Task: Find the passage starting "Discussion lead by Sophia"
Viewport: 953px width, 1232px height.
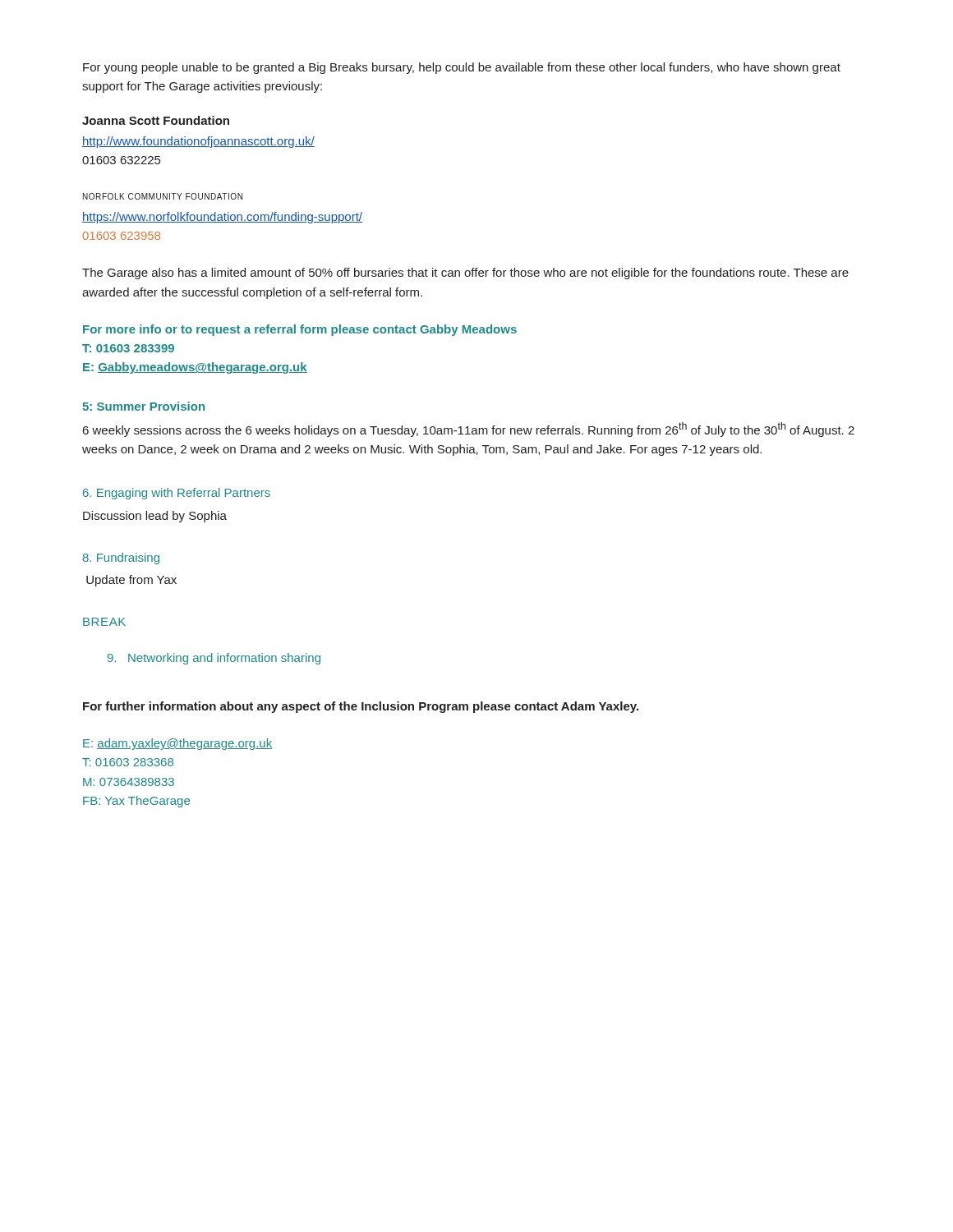Action: tap(155, 517)
